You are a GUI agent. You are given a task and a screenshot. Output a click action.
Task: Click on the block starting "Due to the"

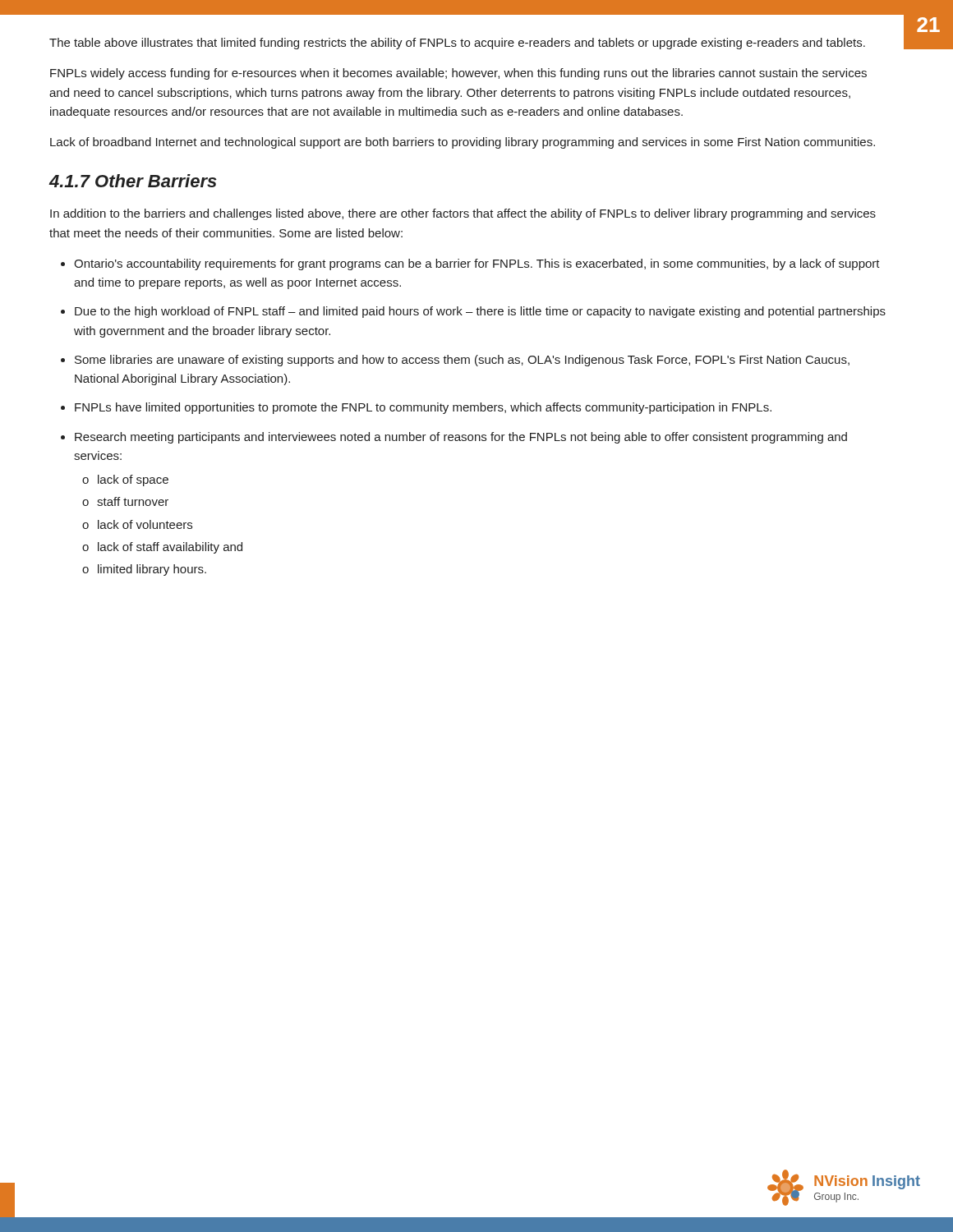coord(480,321)
